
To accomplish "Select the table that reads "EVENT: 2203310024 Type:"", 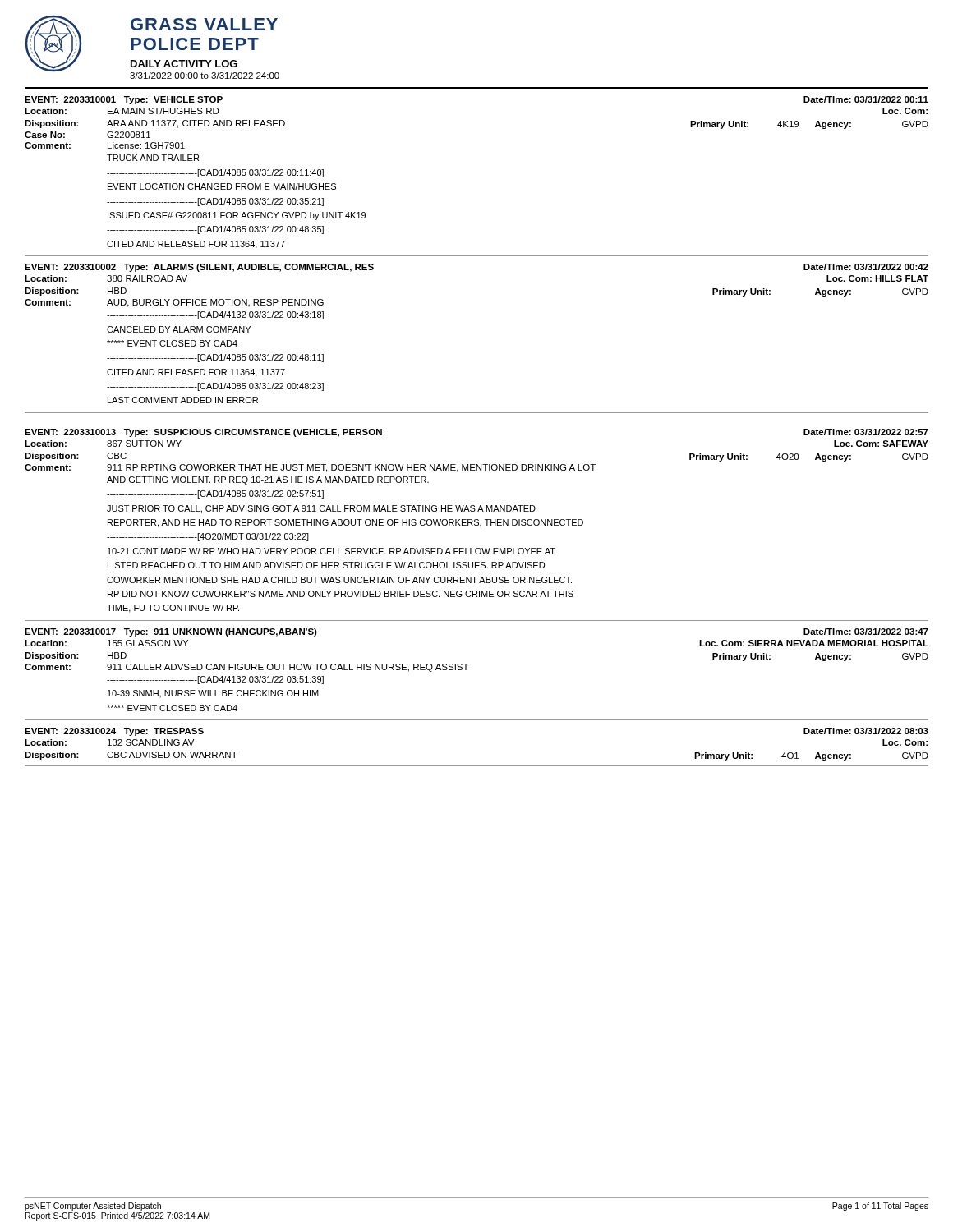I will point(476,743).
